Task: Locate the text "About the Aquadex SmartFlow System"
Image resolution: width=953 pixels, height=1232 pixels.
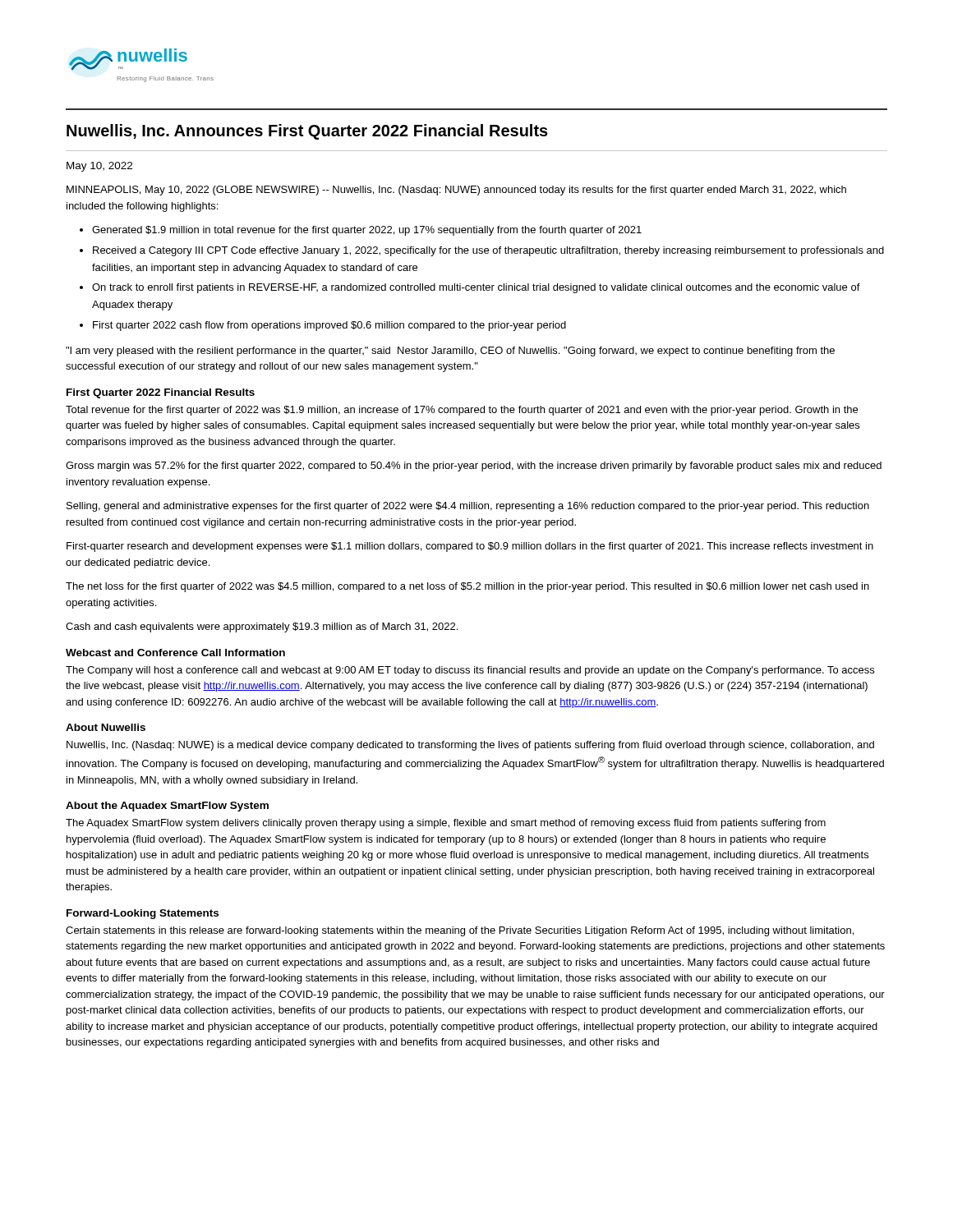Action: click(168, 805)
